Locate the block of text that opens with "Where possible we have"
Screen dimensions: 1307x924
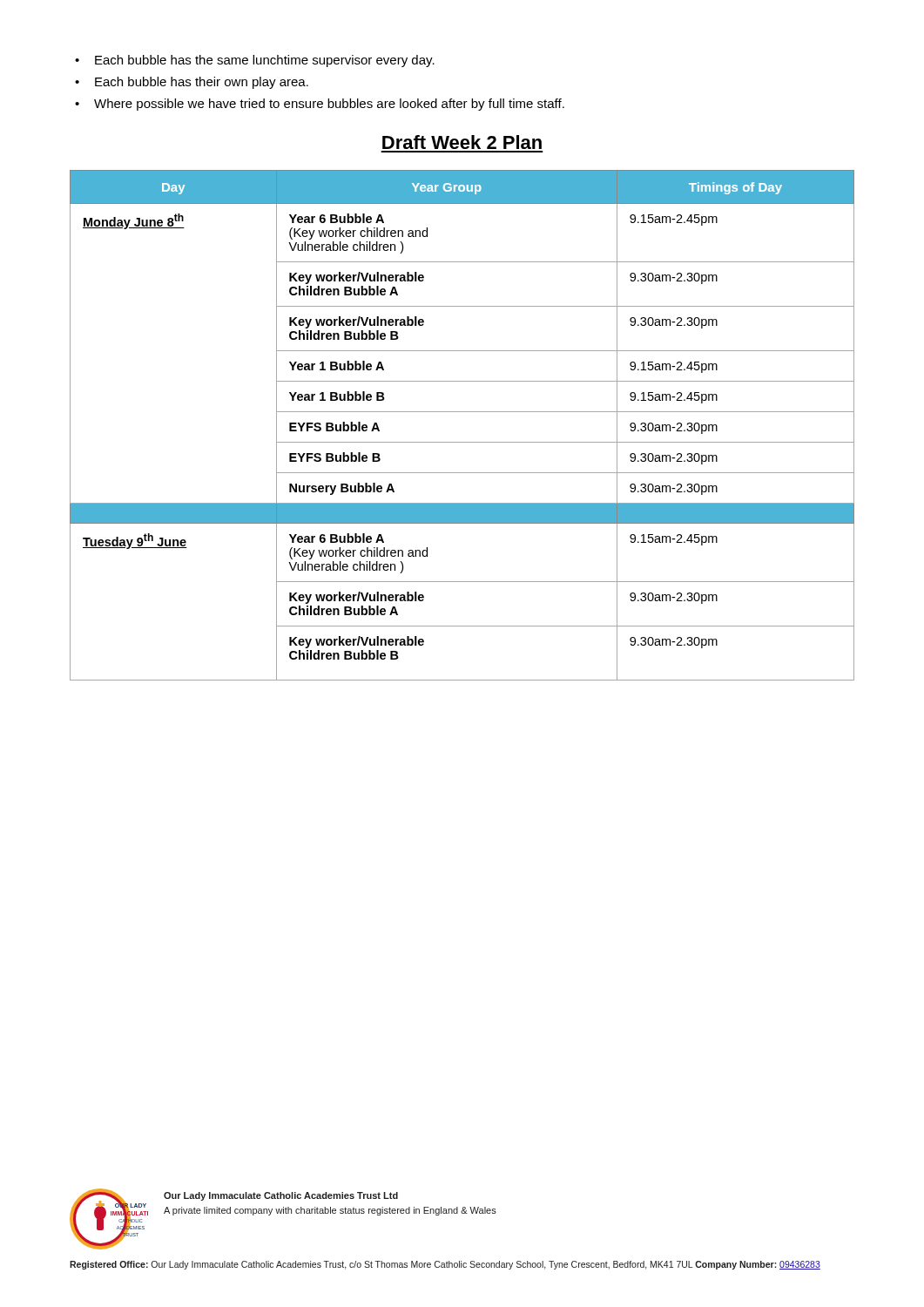pos(330,103)
